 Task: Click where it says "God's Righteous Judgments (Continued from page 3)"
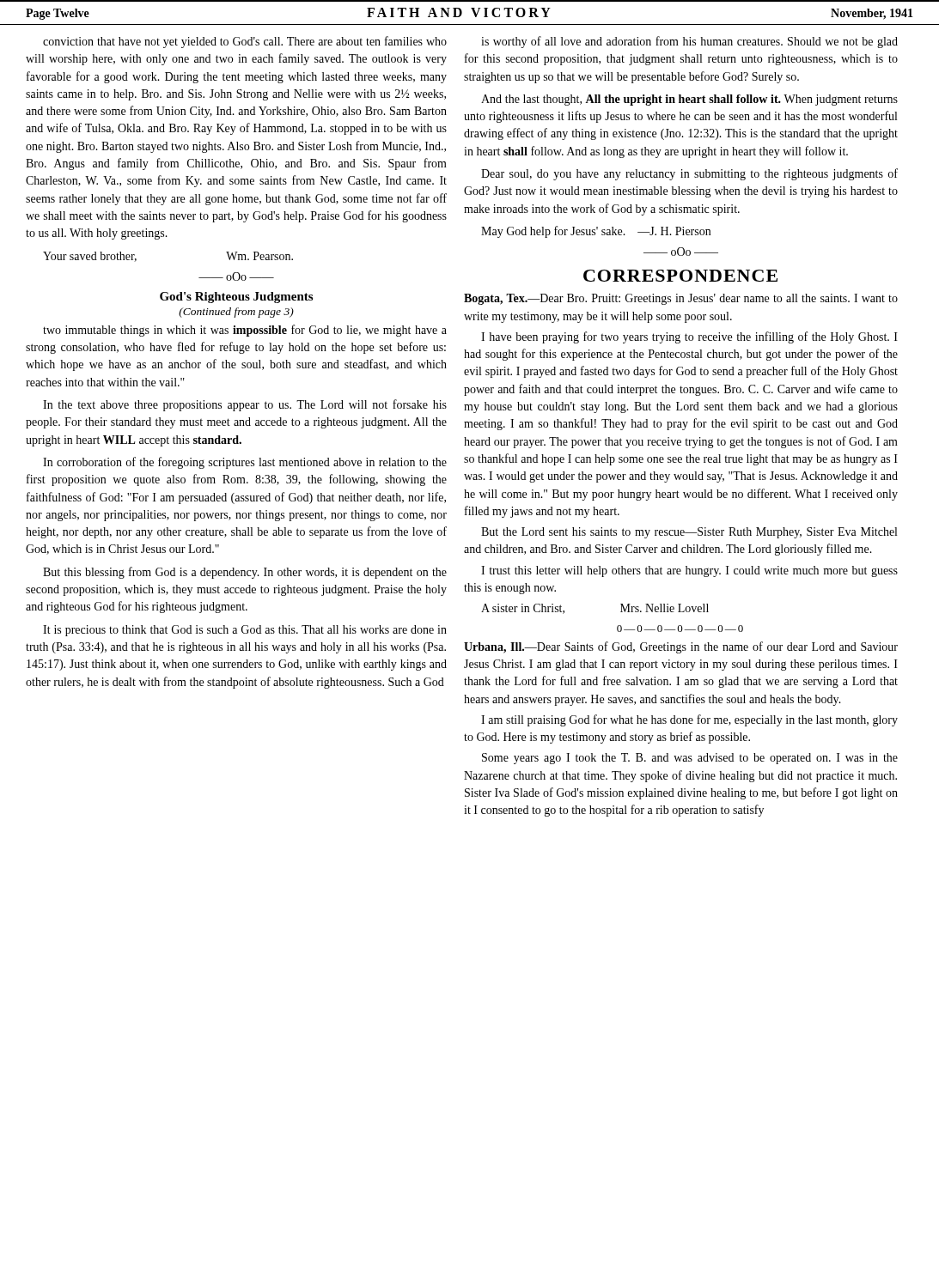pos(236,303)
